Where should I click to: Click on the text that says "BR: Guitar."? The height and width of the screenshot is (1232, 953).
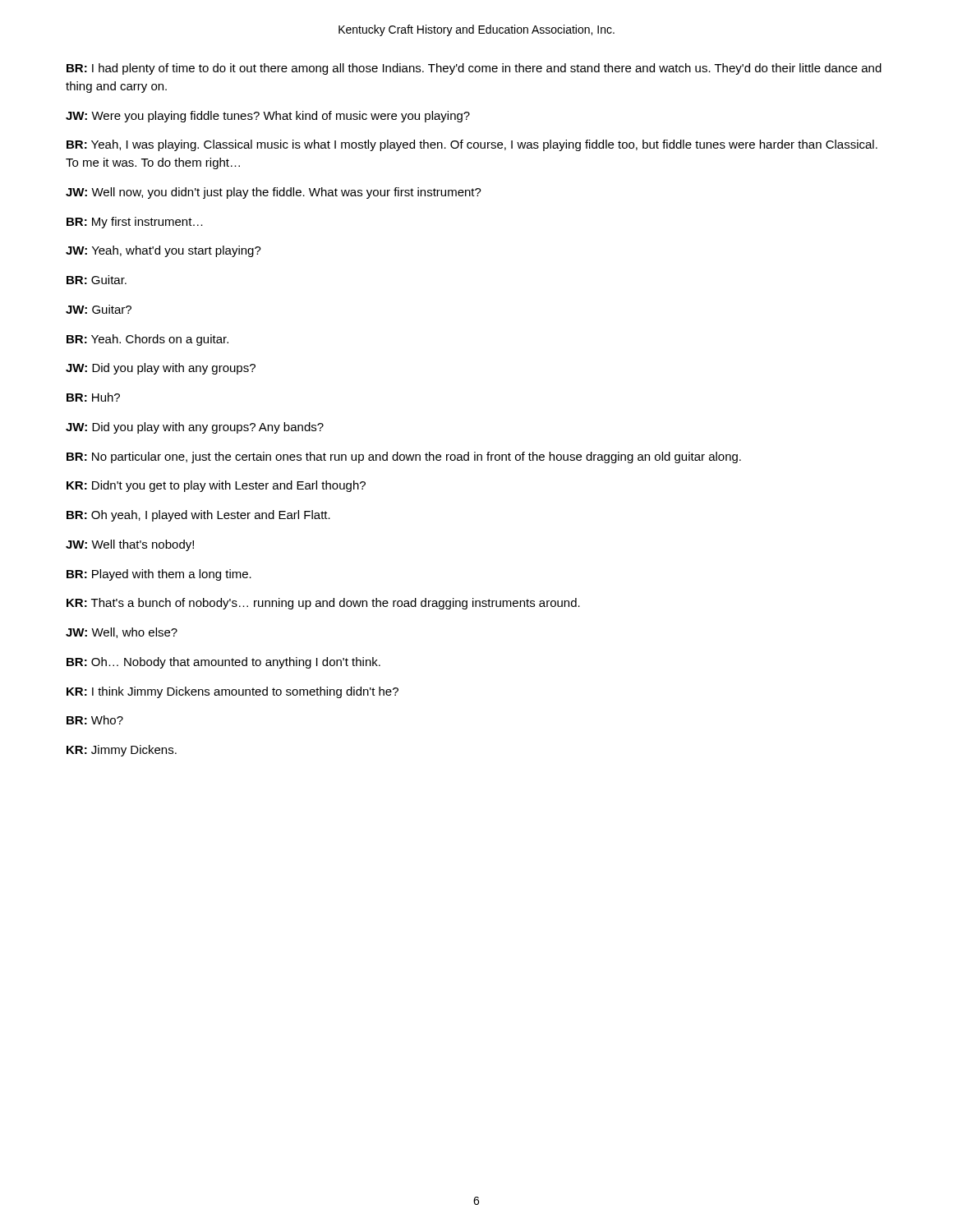tap(97, 280)
